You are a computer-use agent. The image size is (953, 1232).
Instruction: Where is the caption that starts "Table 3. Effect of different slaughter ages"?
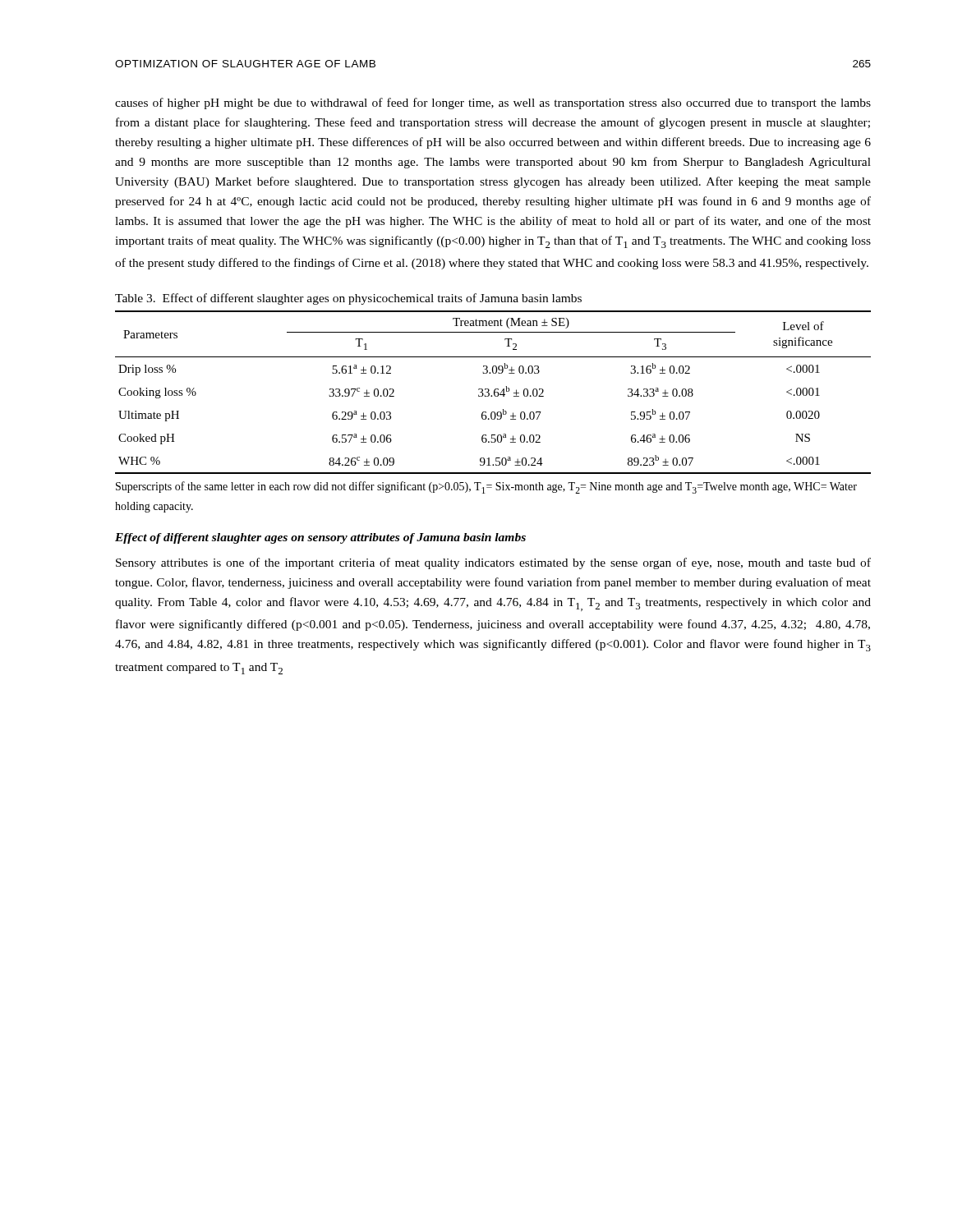pos(349,298)
